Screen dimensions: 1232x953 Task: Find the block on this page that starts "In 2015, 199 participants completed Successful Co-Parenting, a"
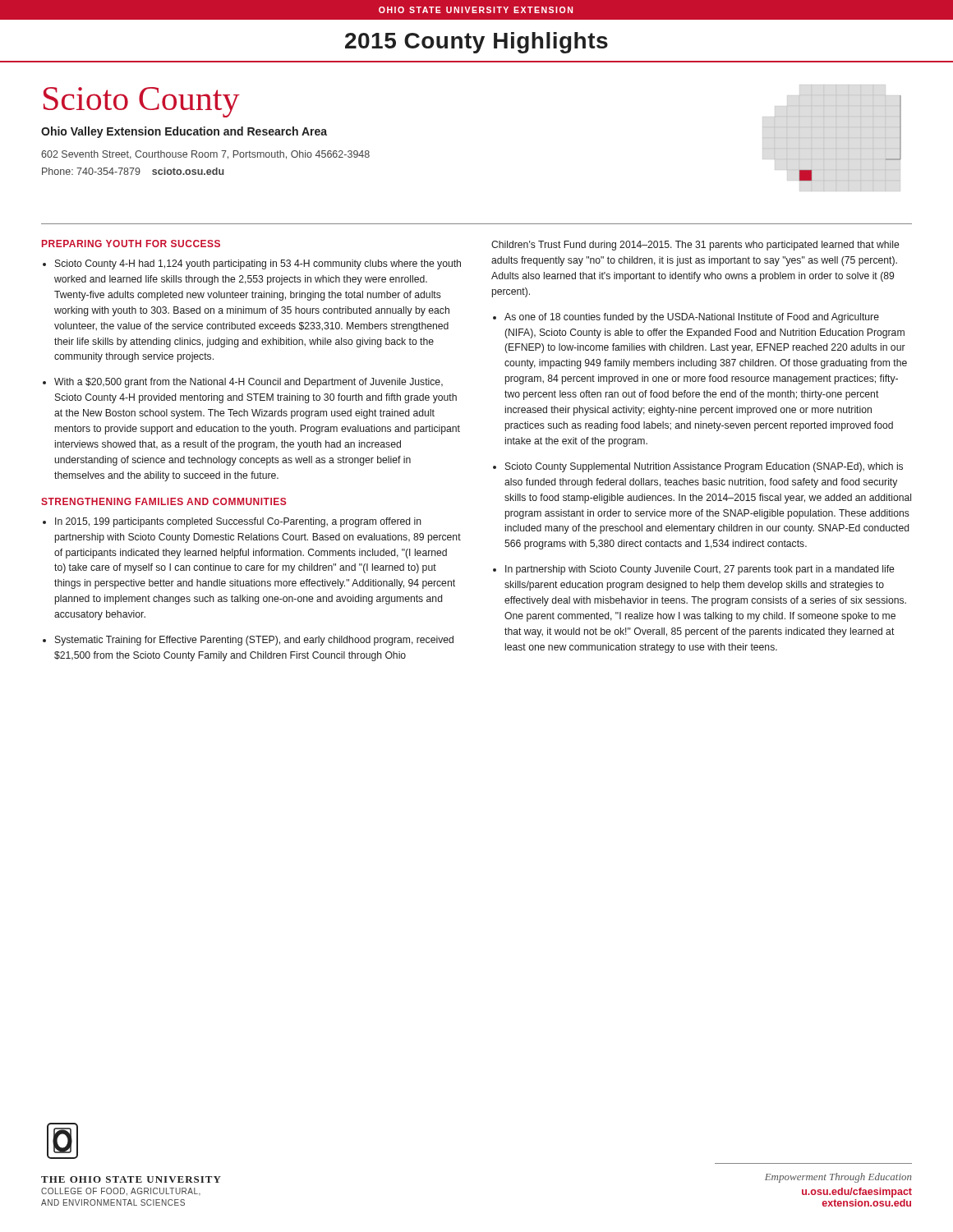click(x=257, y=568)
